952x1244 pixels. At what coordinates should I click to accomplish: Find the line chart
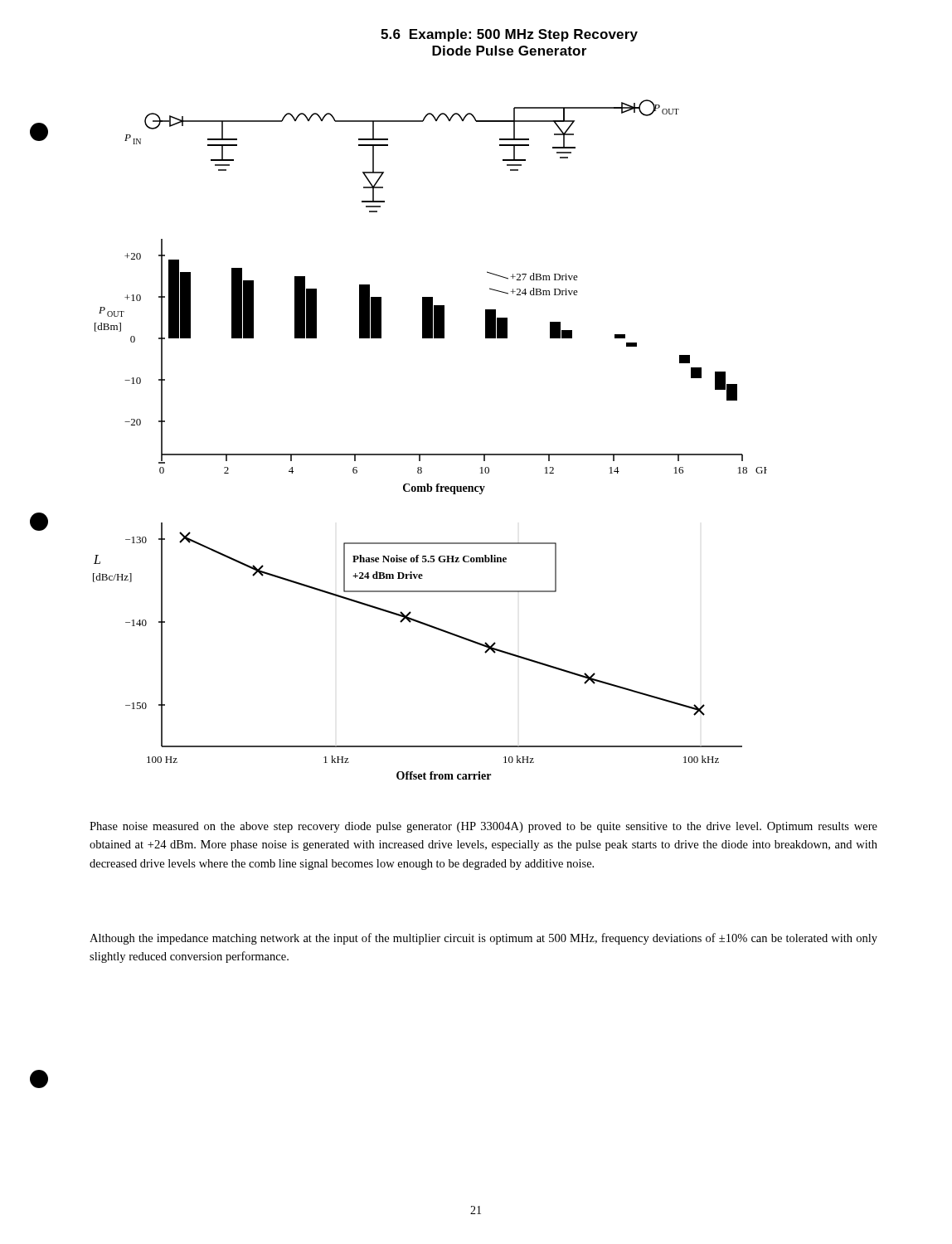pos(427,651)
